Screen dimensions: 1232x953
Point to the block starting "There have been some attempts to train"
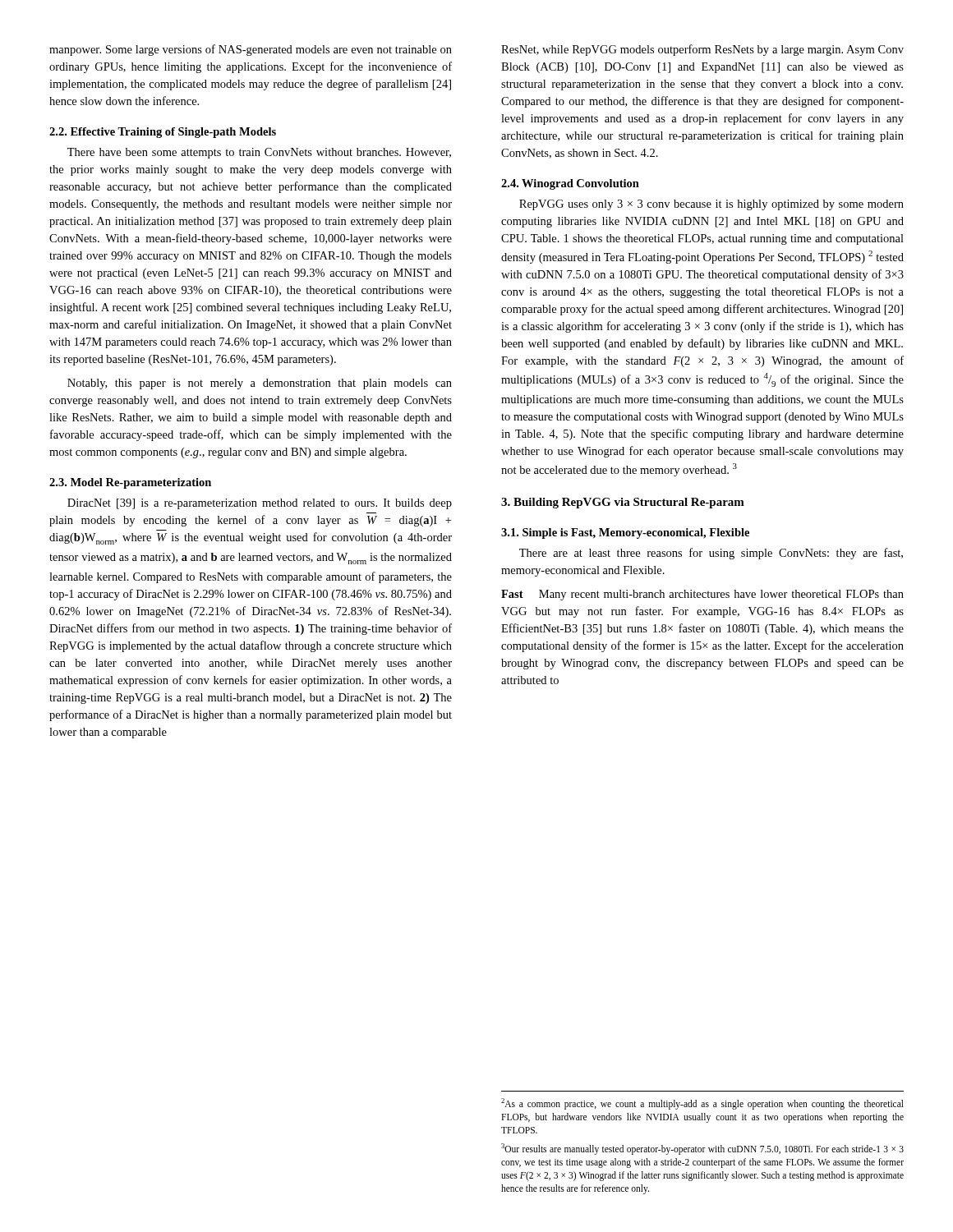click(x=251, y=256)
